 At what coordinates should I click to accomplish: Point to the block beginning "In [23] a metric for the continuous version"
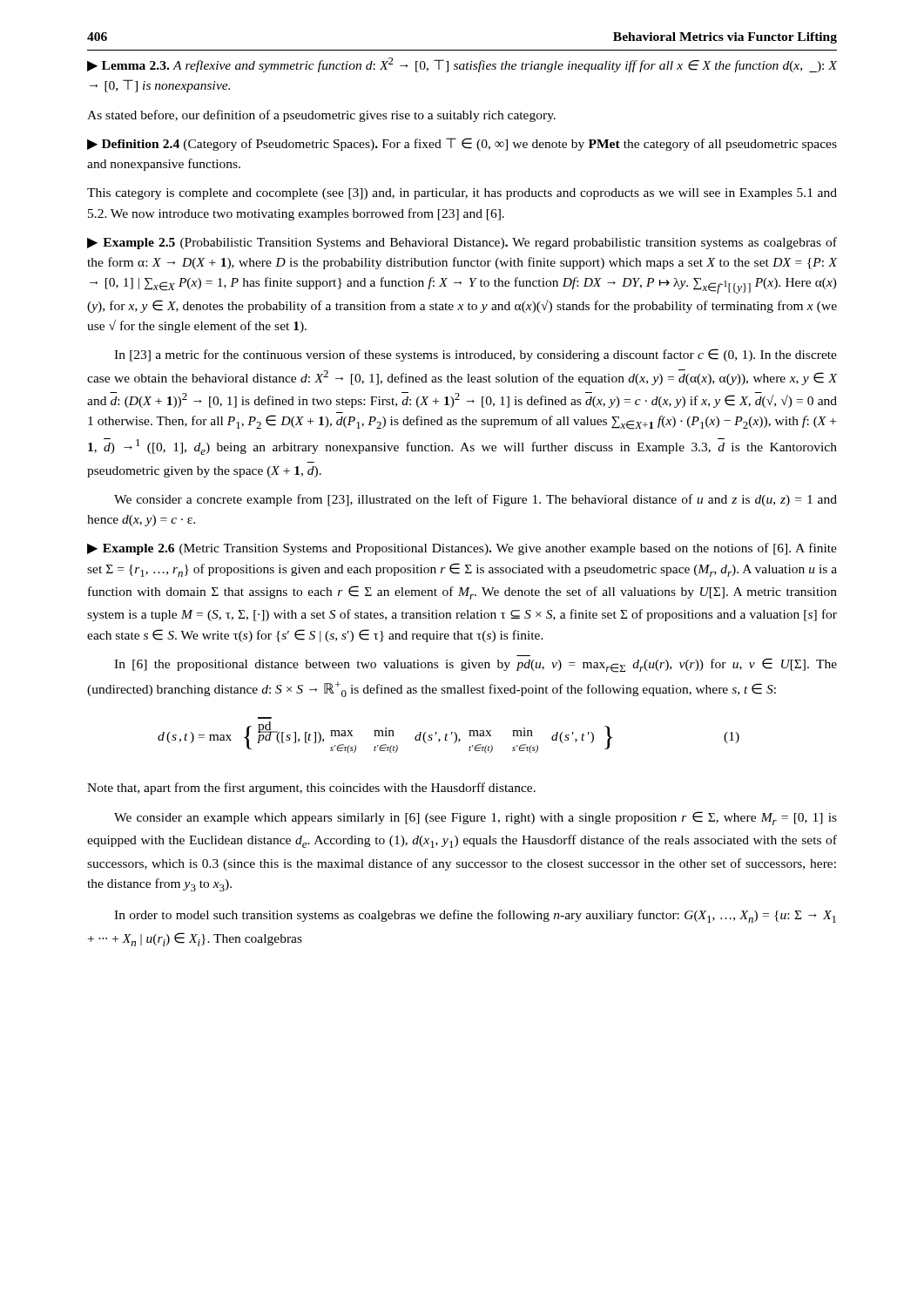pos(462,412)
